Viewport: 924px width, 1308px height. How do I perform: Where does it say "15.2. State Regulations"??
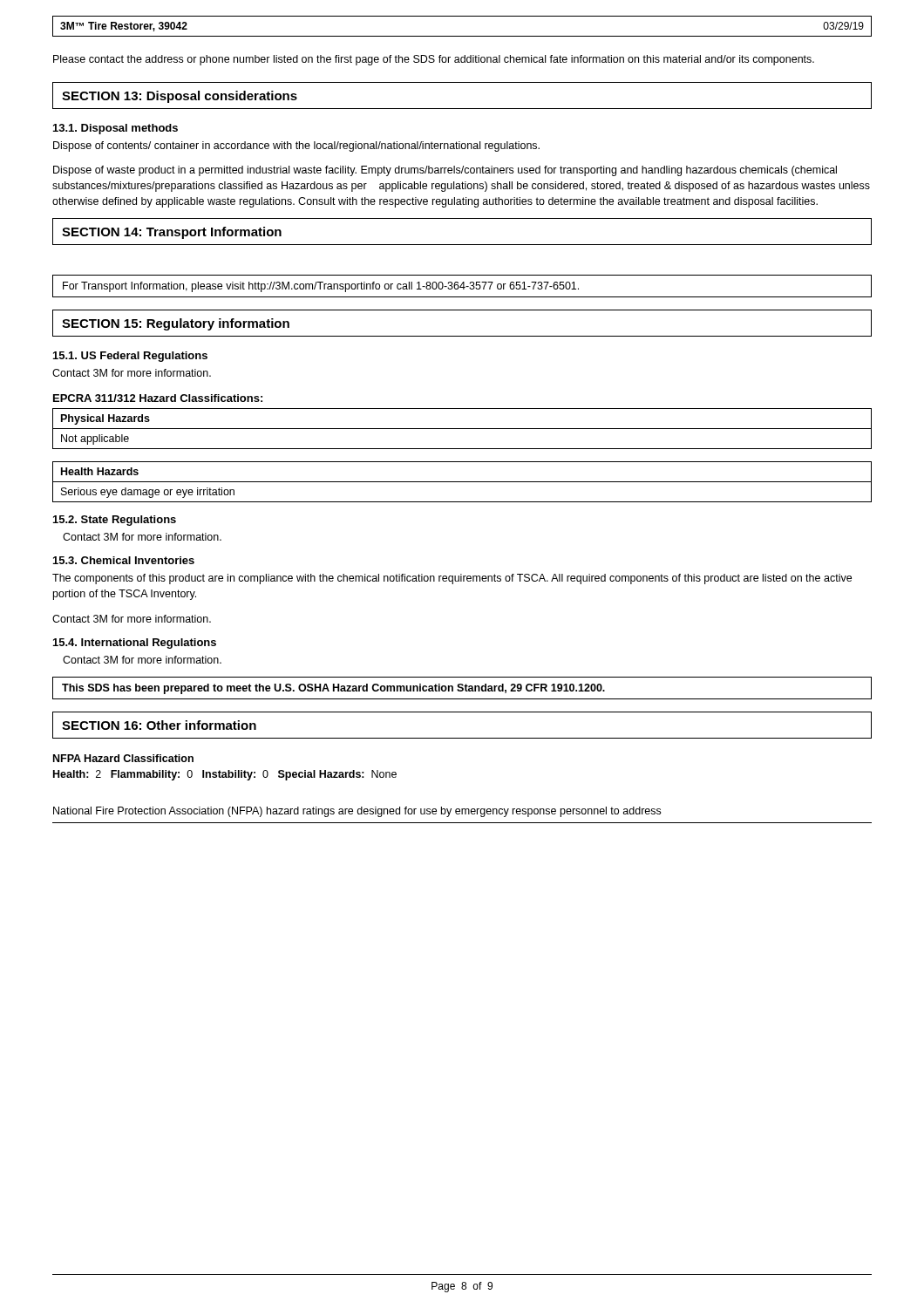[x=114, y=519]
